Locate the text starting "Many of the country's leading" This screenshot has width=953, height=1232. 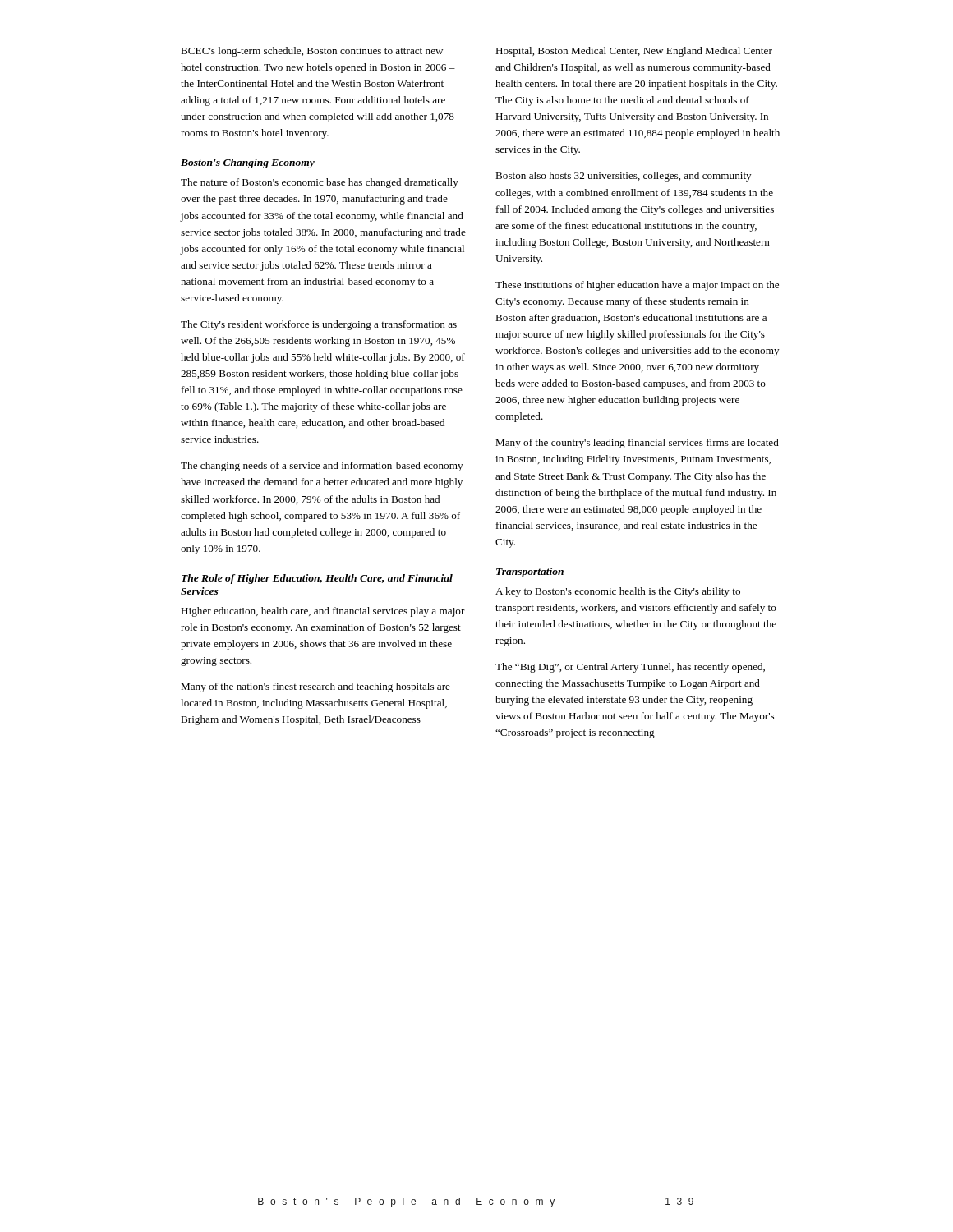pos(637,492)
